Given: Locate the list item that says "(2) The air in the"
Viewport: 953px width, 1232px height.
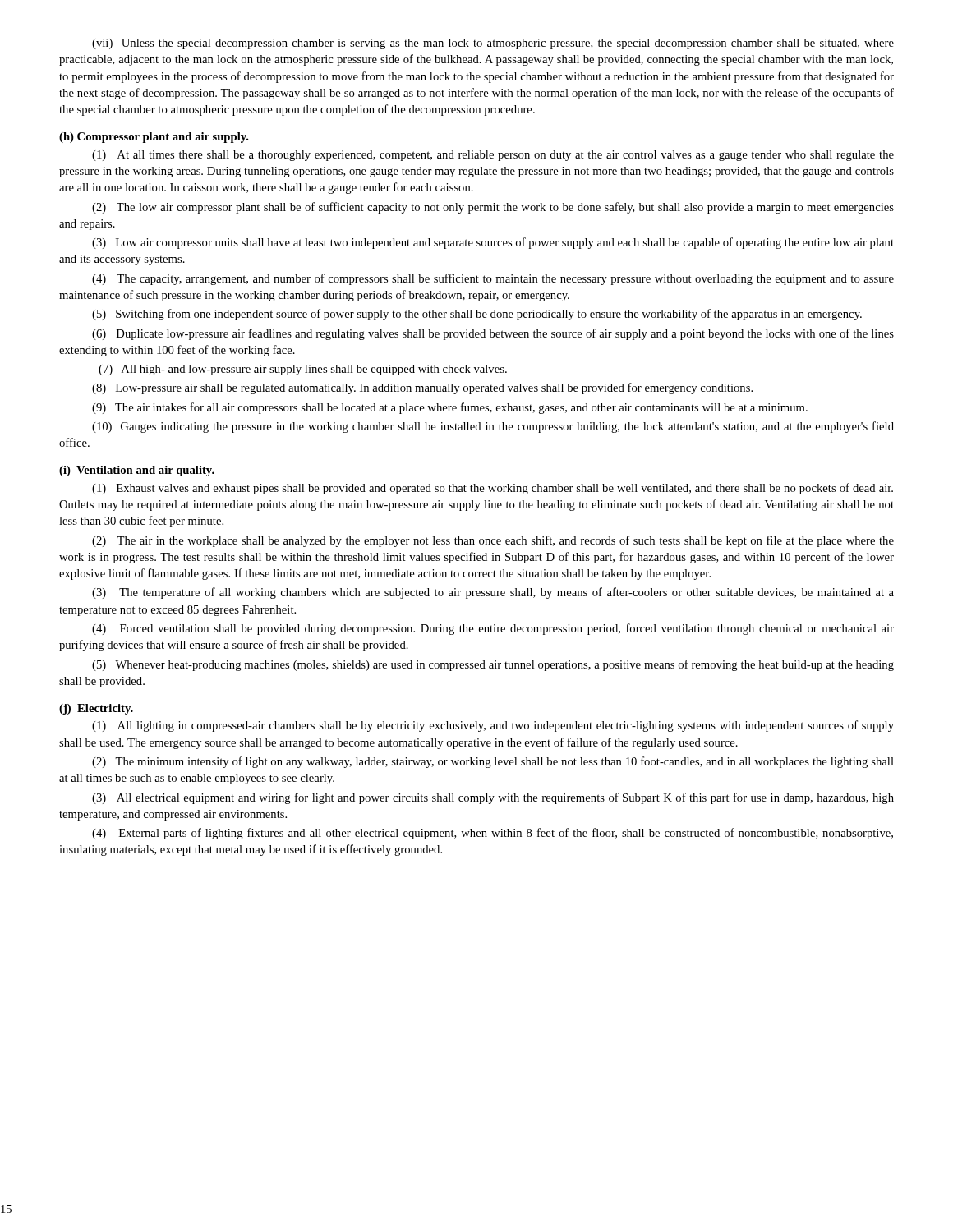Looking at the screenshot, I should [476, 557].
